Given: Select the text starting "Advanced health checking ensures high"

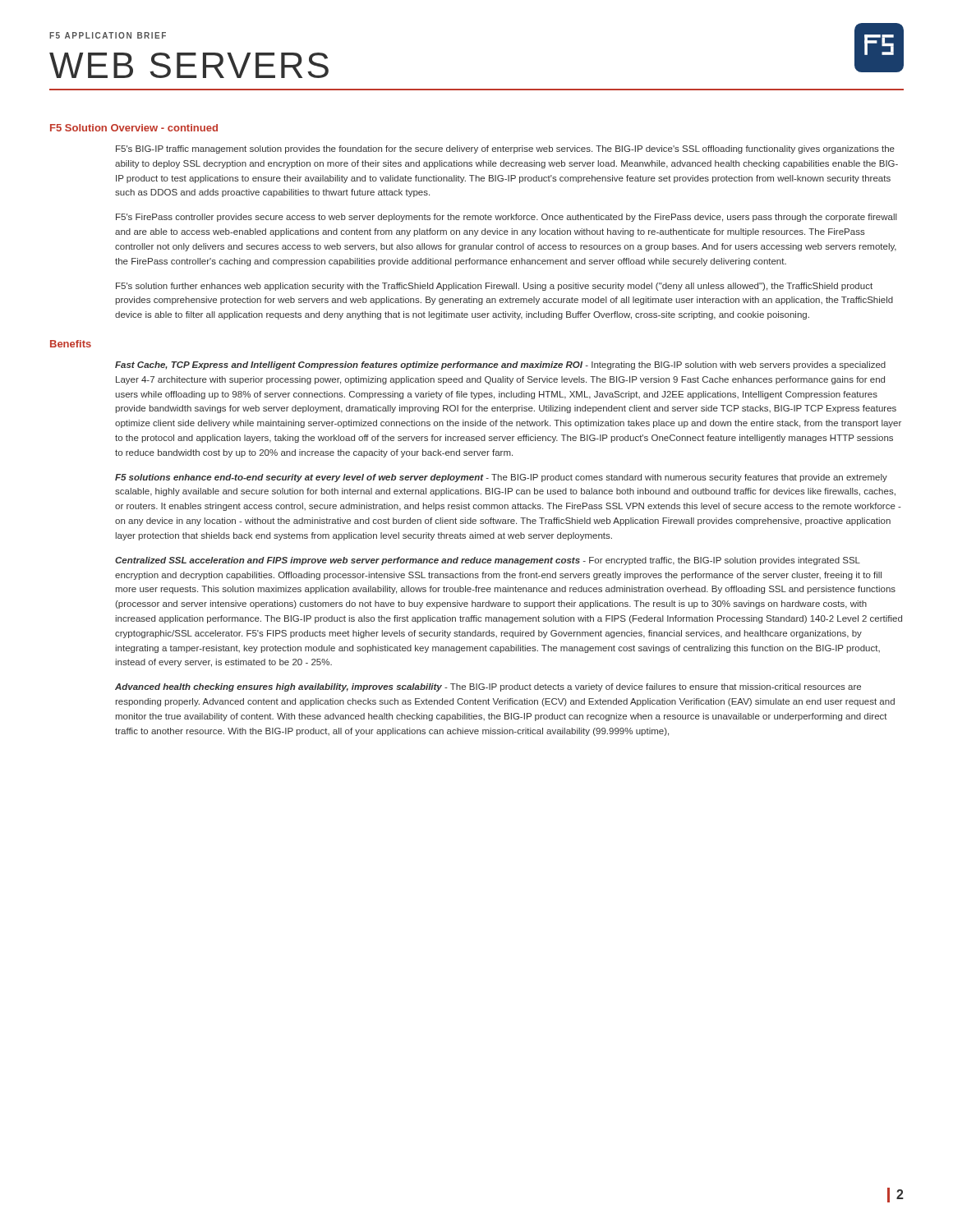Looking at the screenshot, I should pyautogui.click(x=505, y=709).
